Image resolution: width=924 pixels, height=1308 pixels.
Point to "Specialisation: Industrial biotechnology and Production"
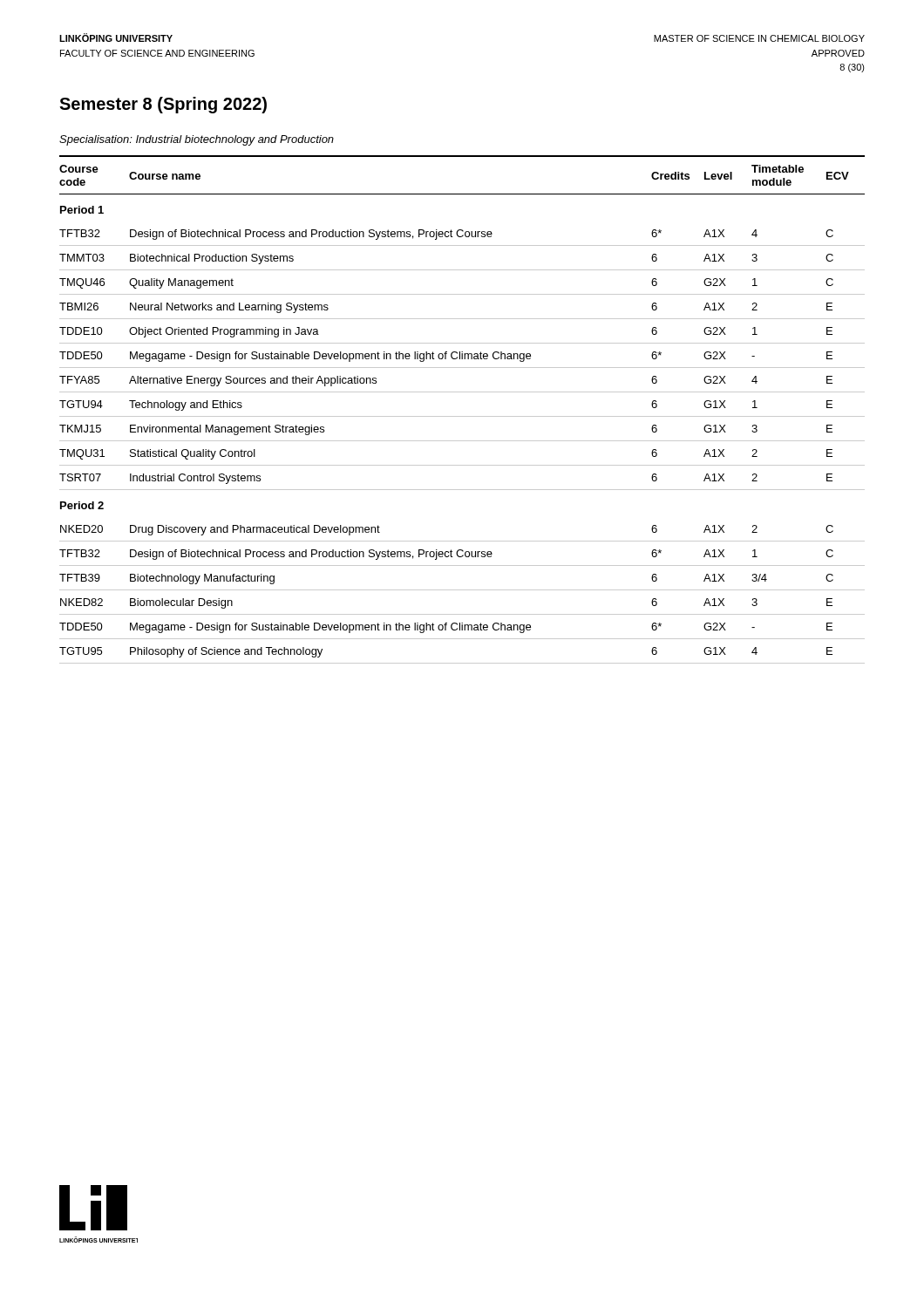[x=197, y=139]
